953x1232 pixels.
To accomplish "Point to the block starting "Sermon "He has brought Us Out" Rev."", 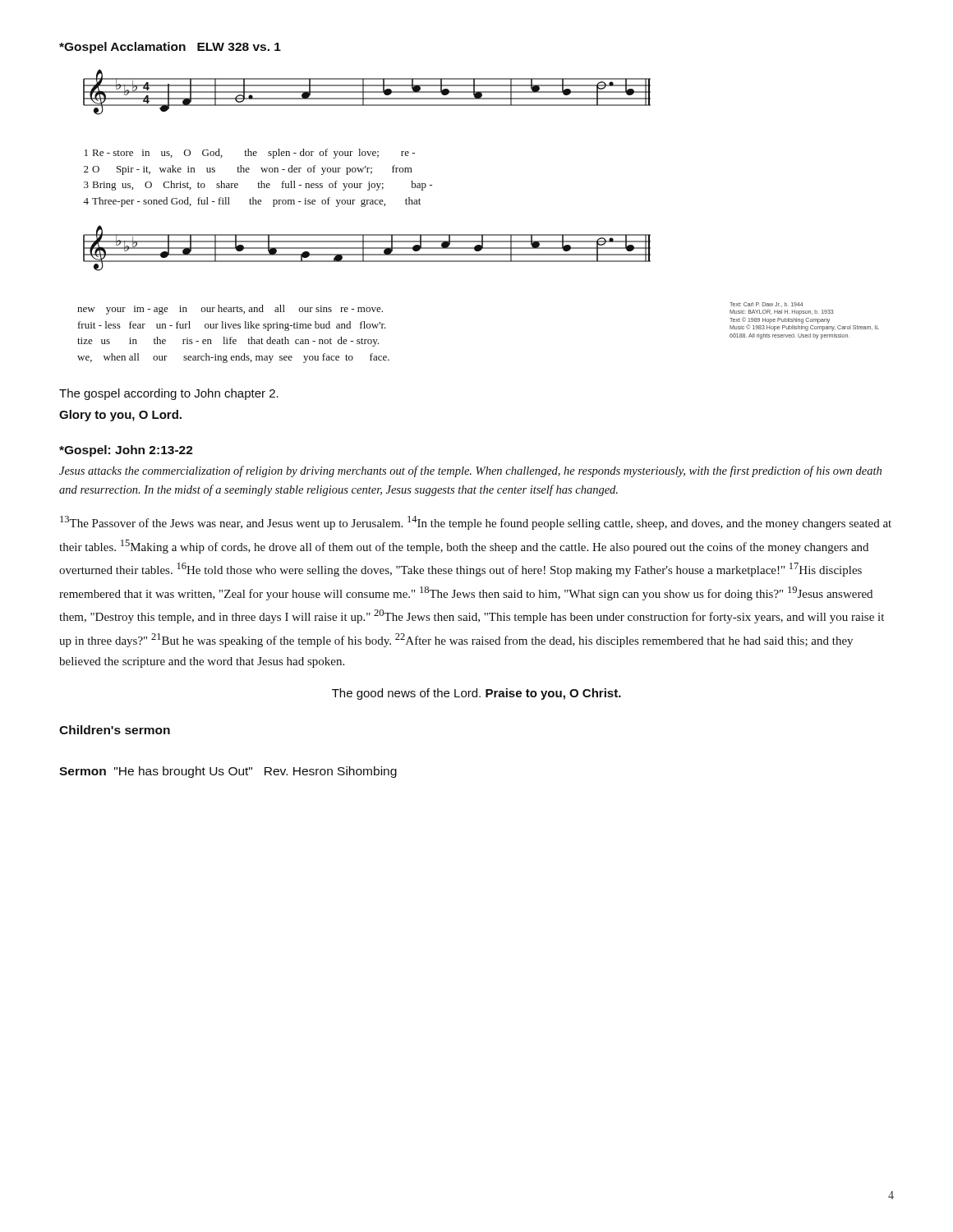I will pyautogui.click(x=228, y=771).
